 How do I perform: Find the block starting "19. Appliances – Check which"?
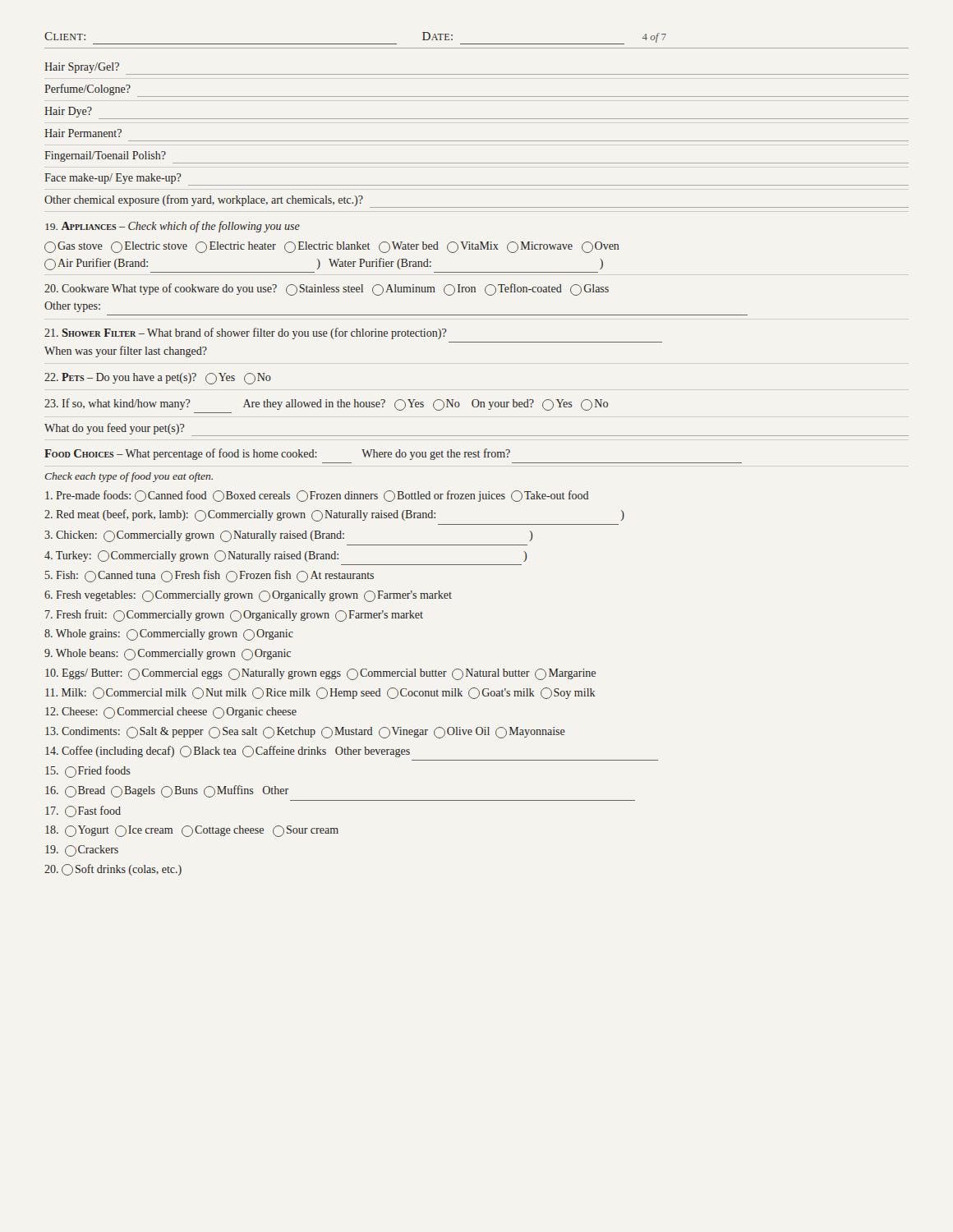click(332, 244)
